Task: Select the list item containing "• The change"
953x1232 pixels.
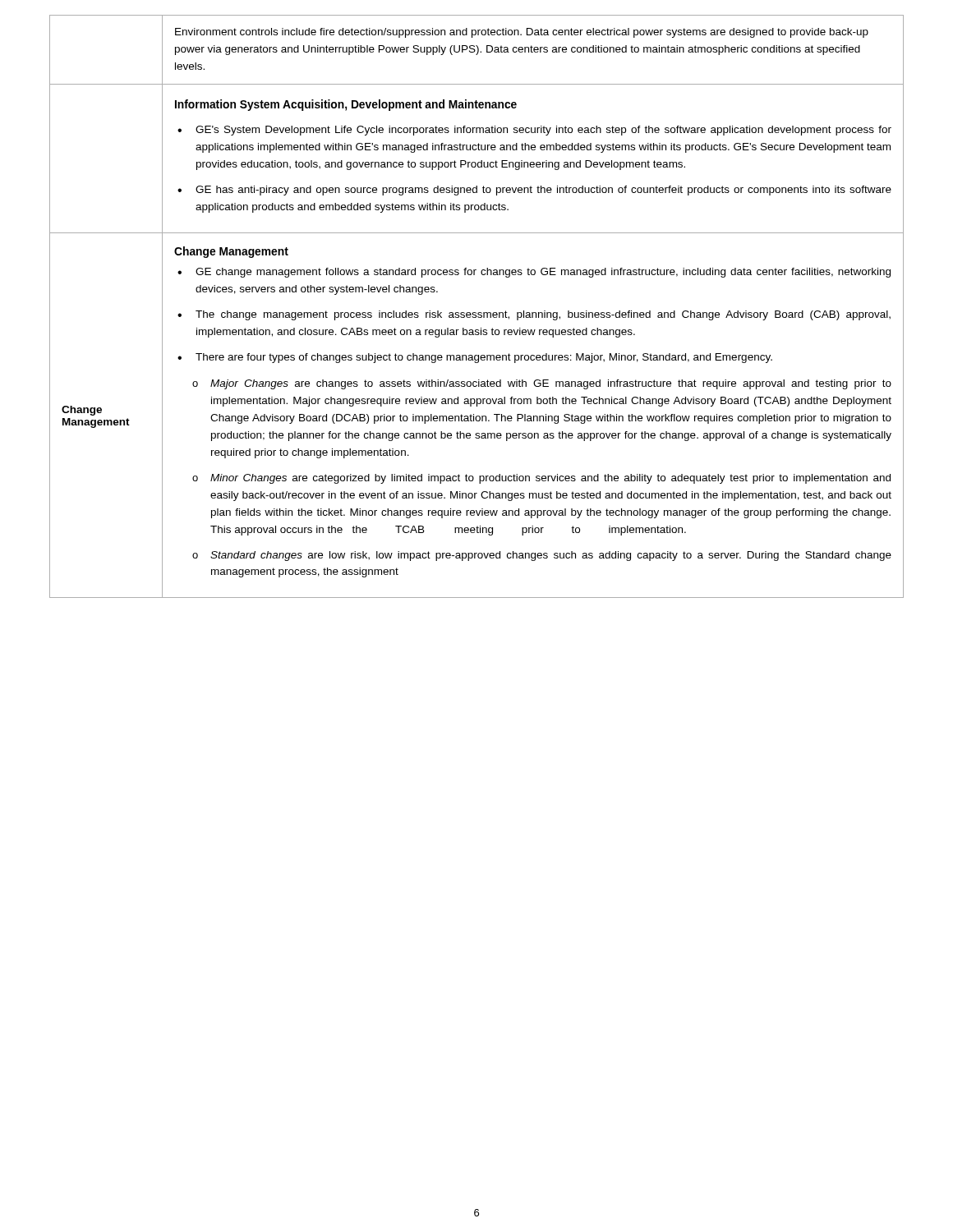Action: click(x=534, y=323)
